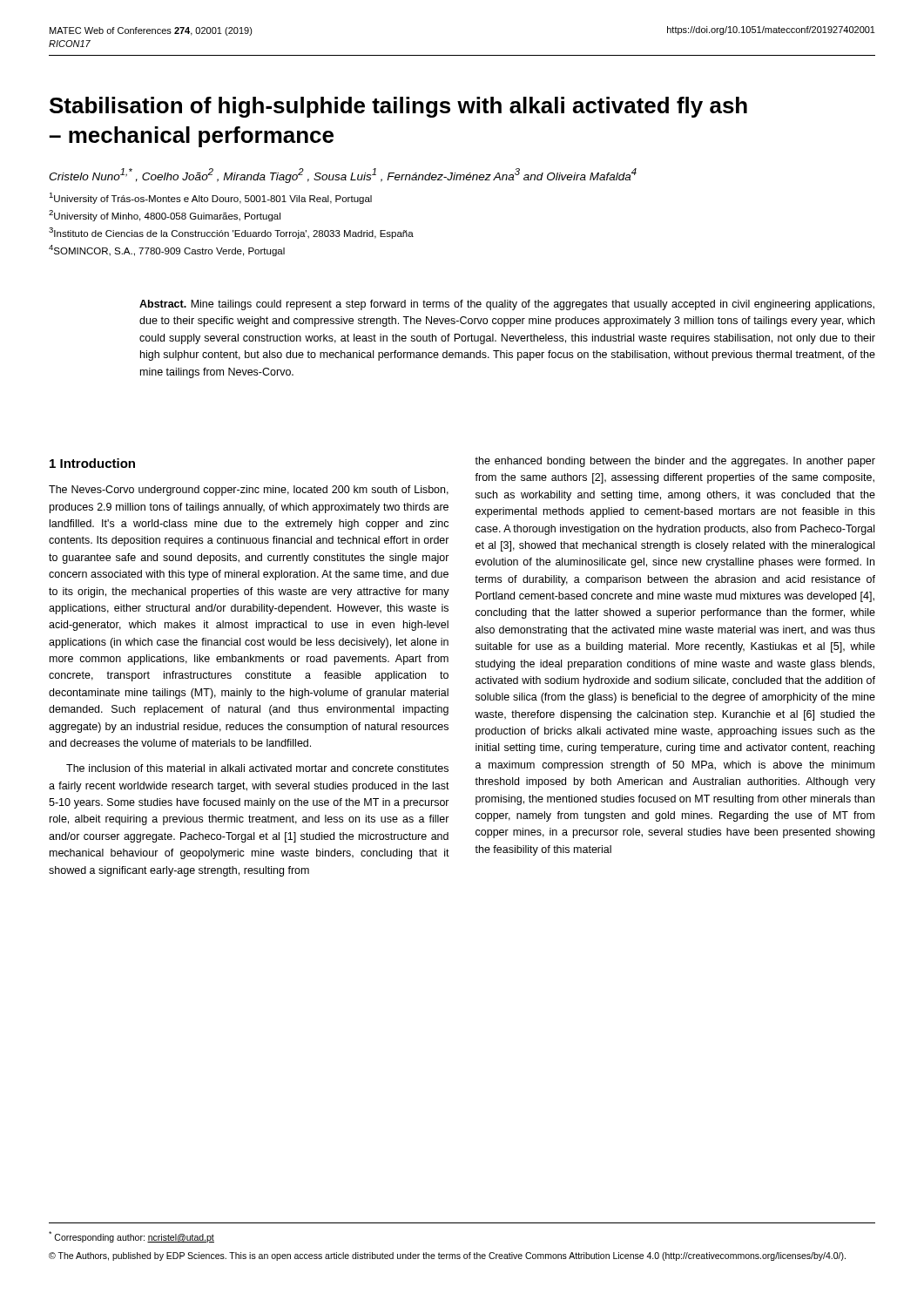Locate the text block containing "the enhanced bonding between the"
Viewport: 924px width, 1307px height.
(x=675, y=656)
